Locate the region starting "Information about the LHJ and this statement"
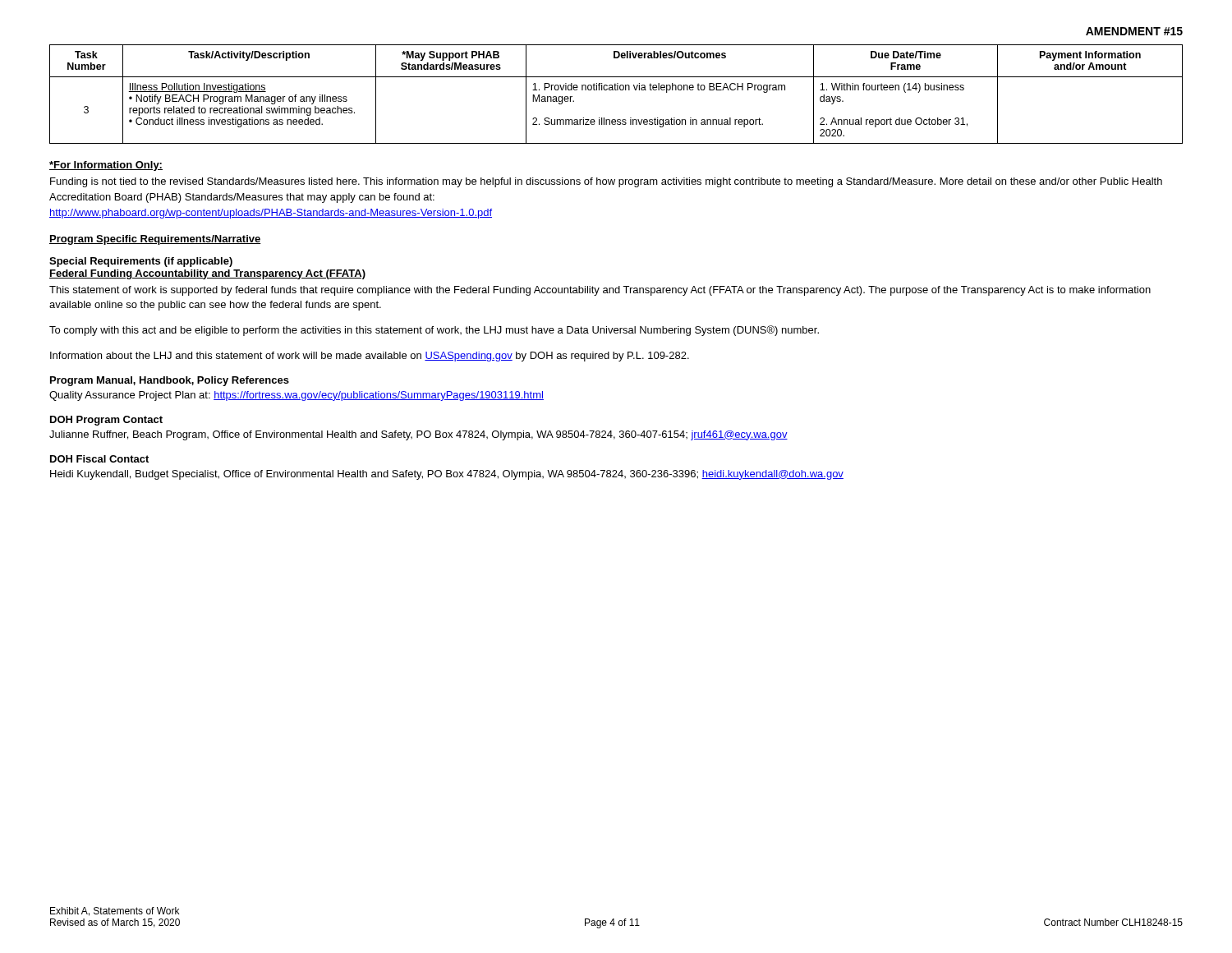Image resolution: width=1232 pixels, height=953 pixels. 369,355
